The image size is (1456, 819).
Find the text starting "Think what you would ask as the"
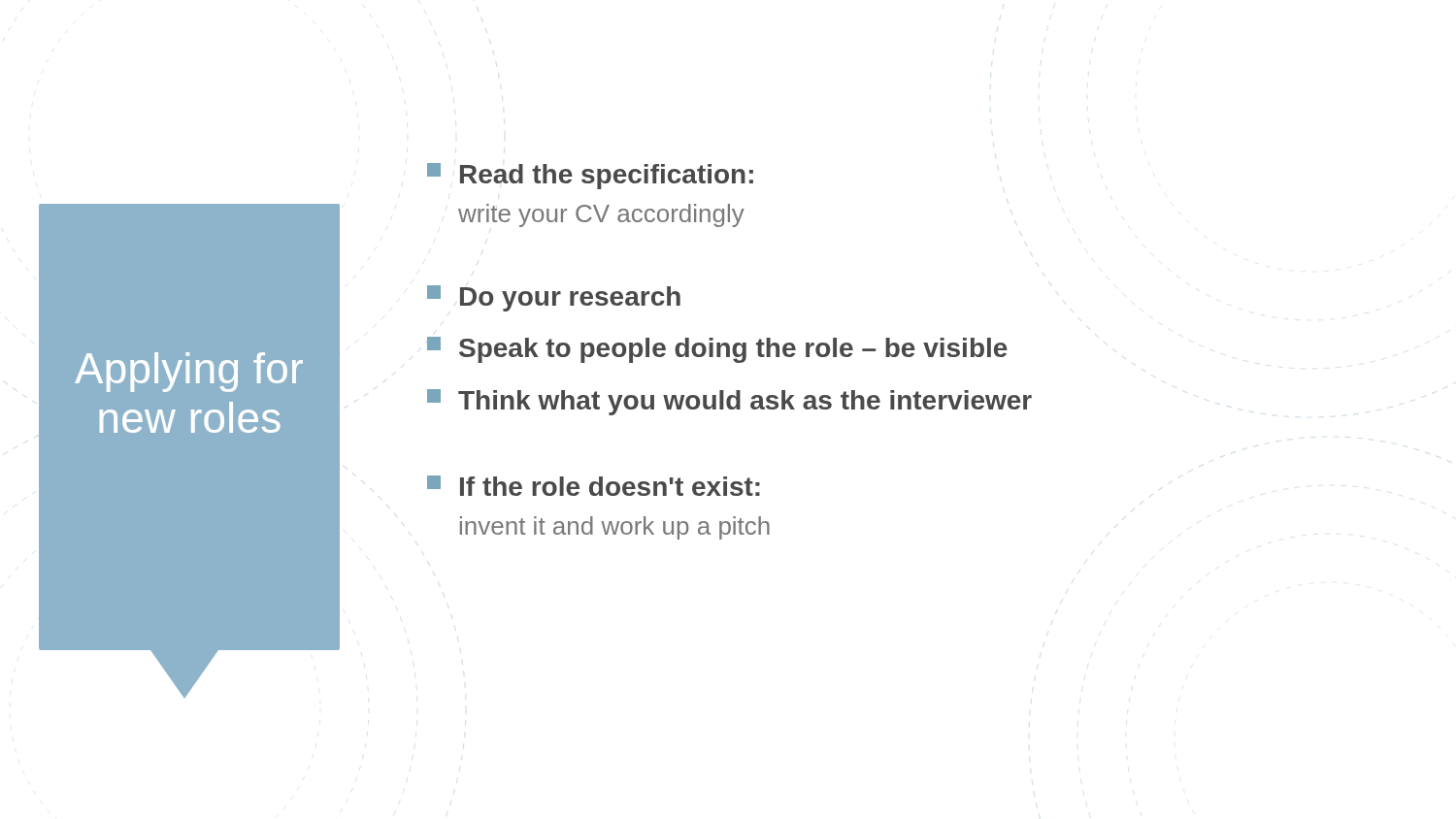(x=730, y=400)
